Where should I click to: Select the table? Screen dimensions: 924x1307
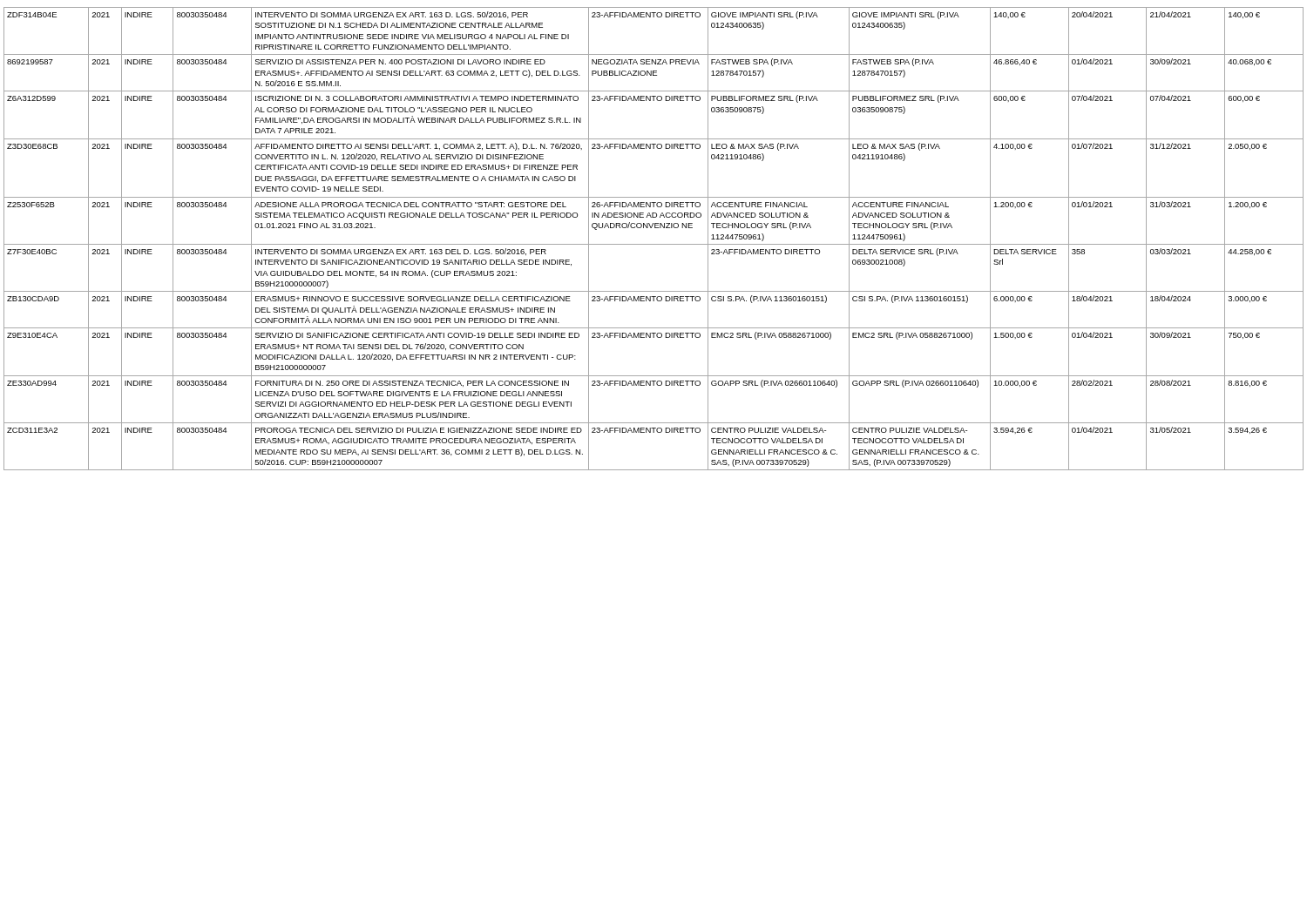(654, 239)
